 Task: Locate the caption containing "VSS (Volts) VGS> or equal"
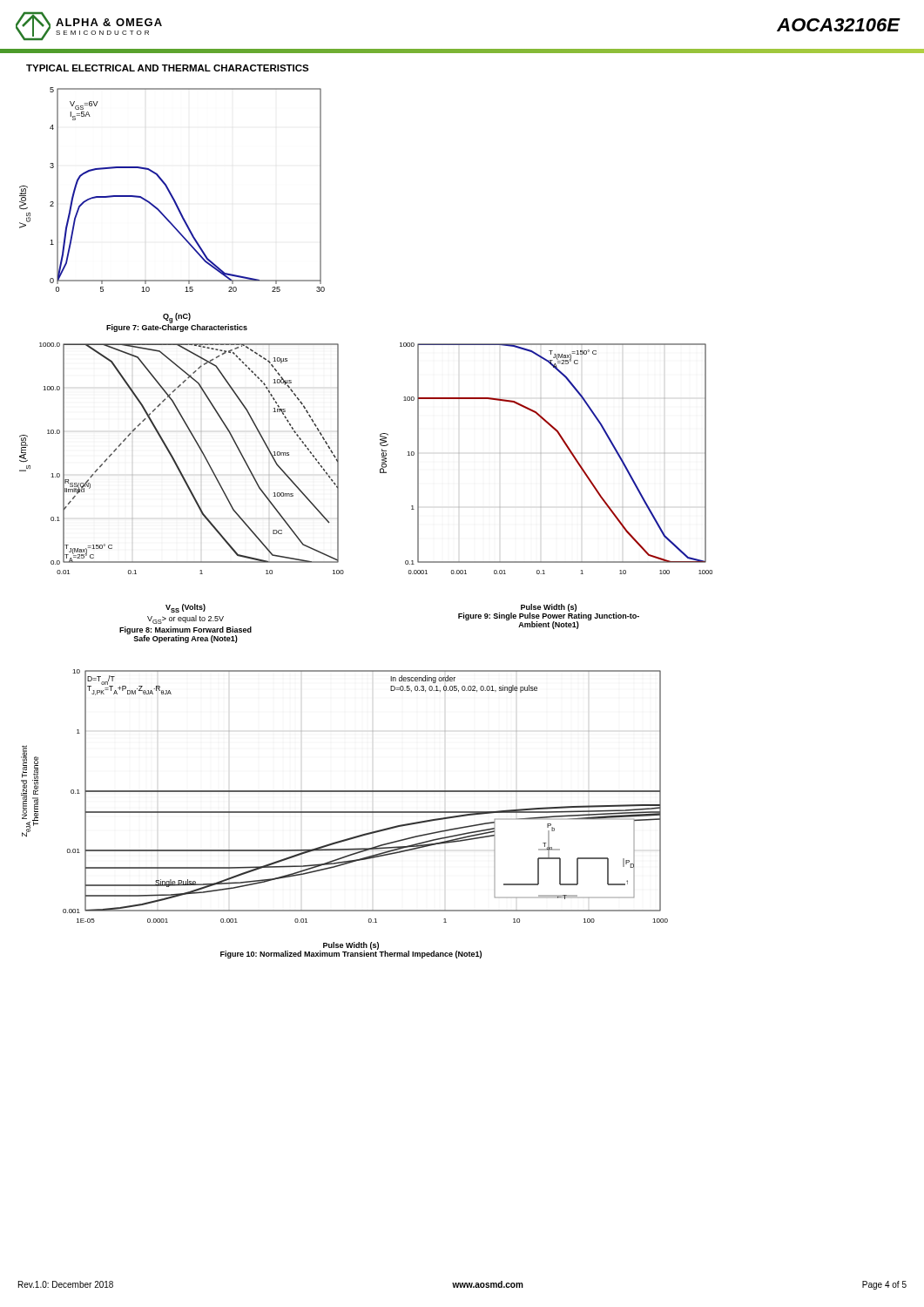click(185, 623)
